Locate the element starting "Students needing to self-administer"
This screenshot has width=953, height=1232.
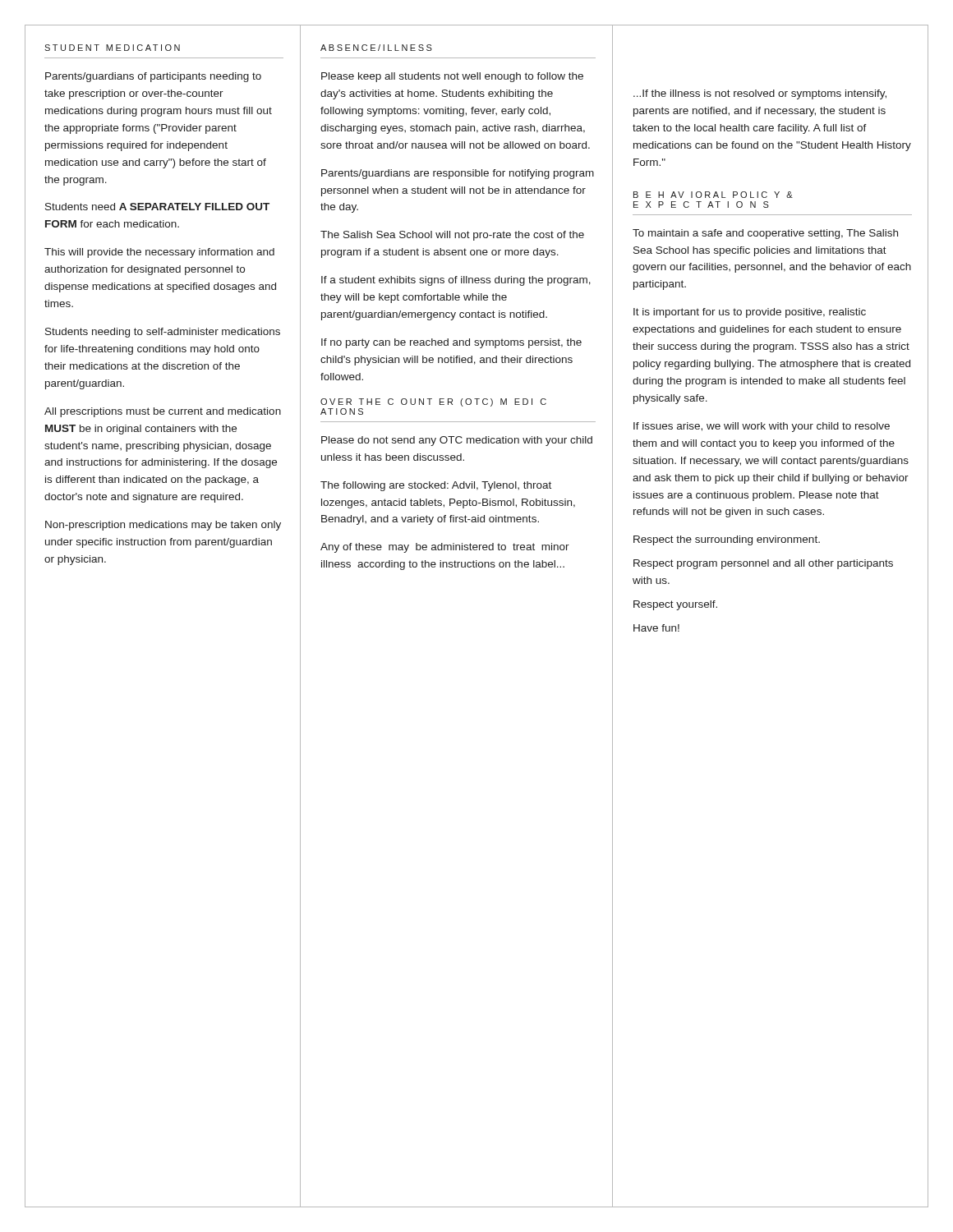(x=162, y=357)
